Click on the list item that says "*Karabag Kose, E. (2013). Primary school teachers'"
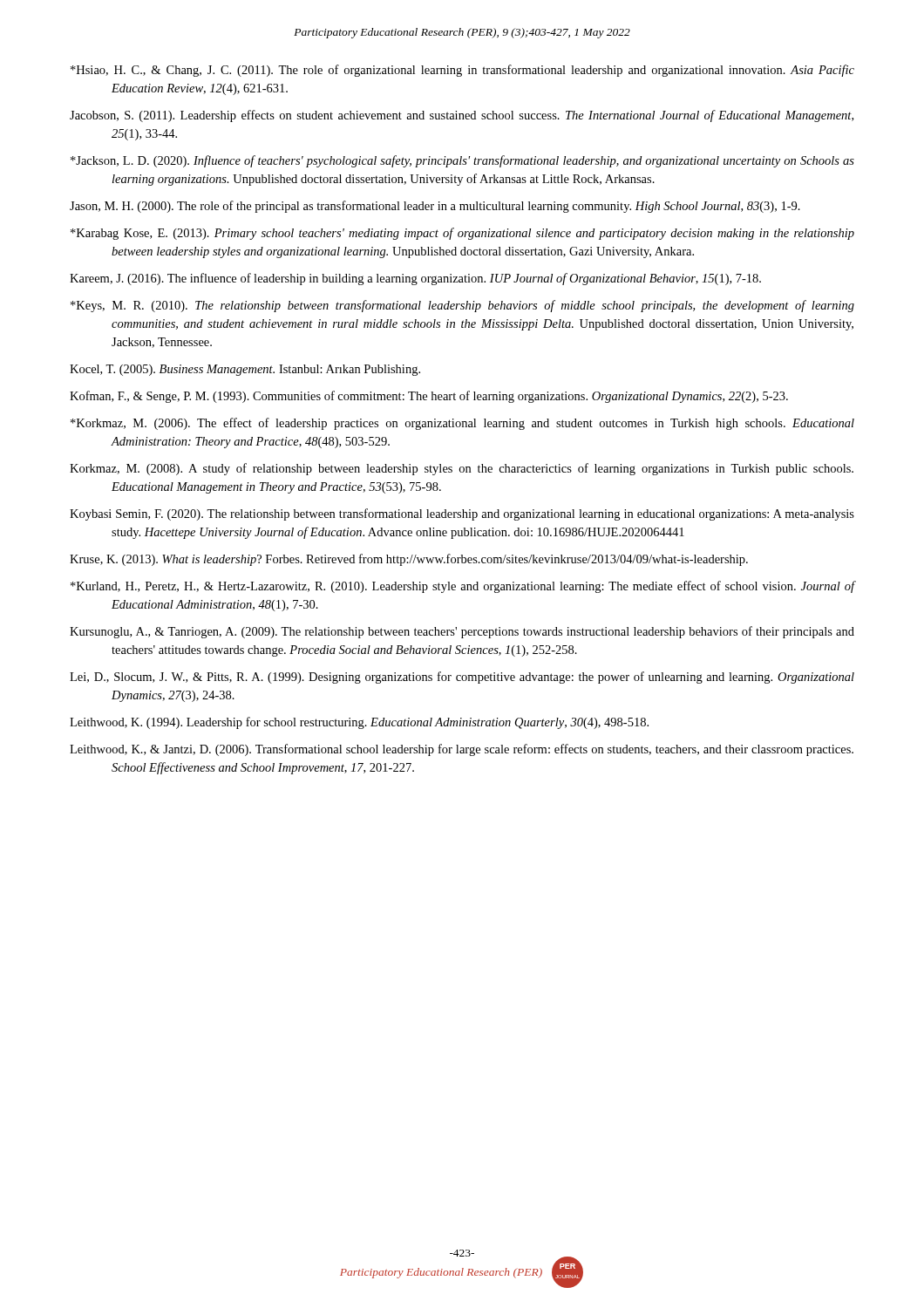This screenshot has height=1308, width=924. tap(462, 242)
